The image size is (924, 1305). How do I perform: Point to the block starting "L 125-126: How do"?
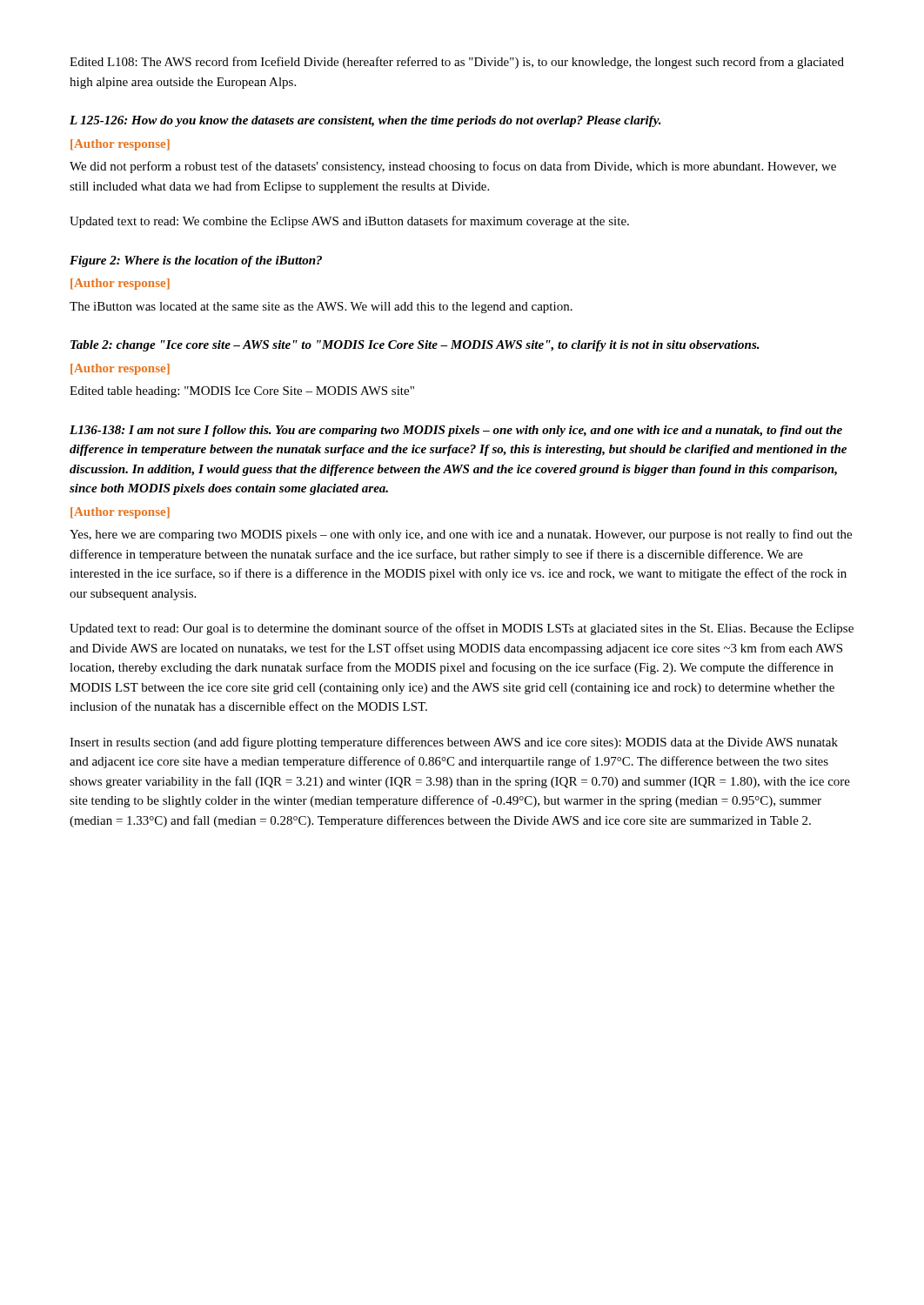[x=366, y=120]
